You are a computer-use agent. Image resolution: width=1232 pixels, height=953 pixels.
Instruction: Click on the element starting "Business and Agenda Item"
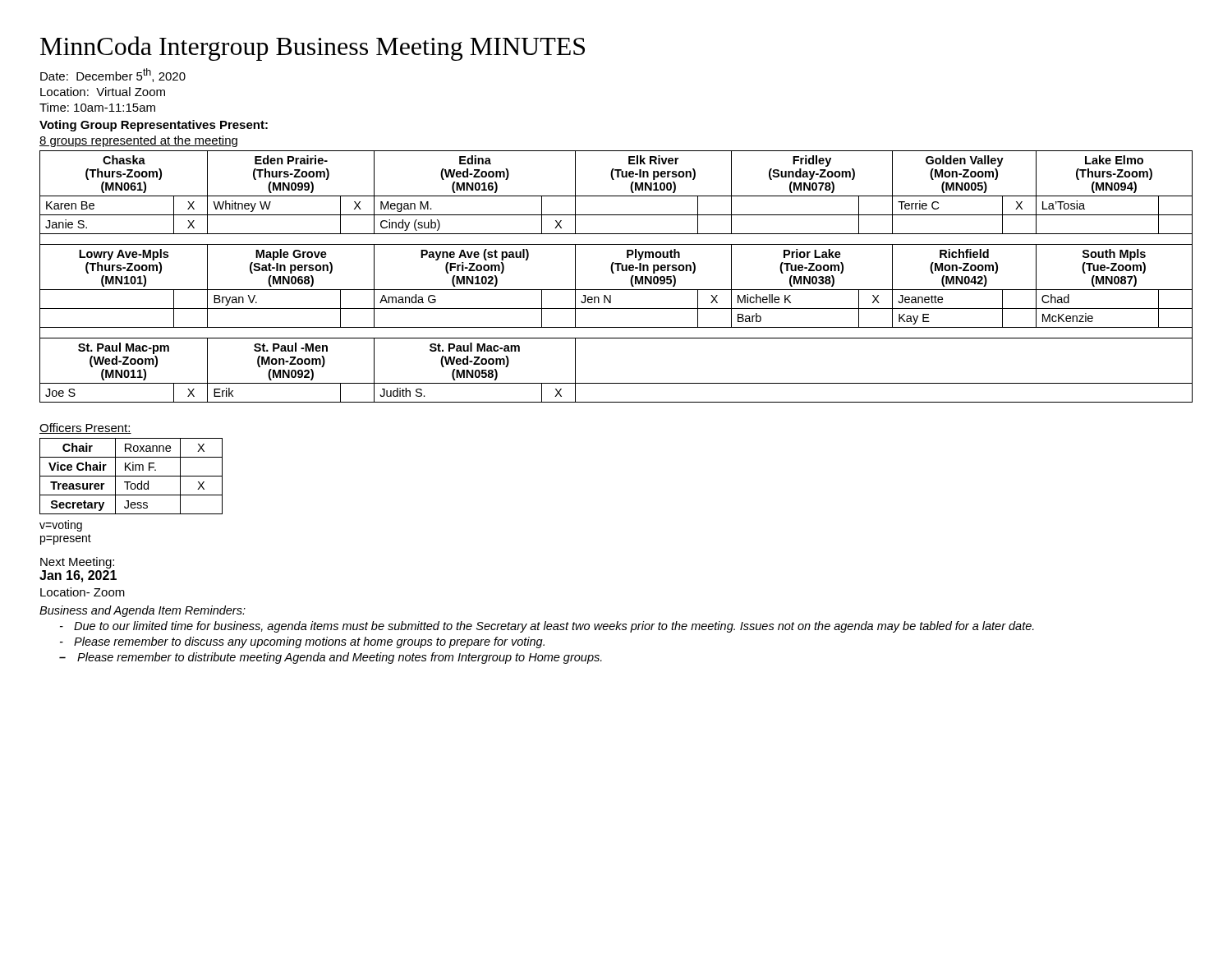pos(142,610)
